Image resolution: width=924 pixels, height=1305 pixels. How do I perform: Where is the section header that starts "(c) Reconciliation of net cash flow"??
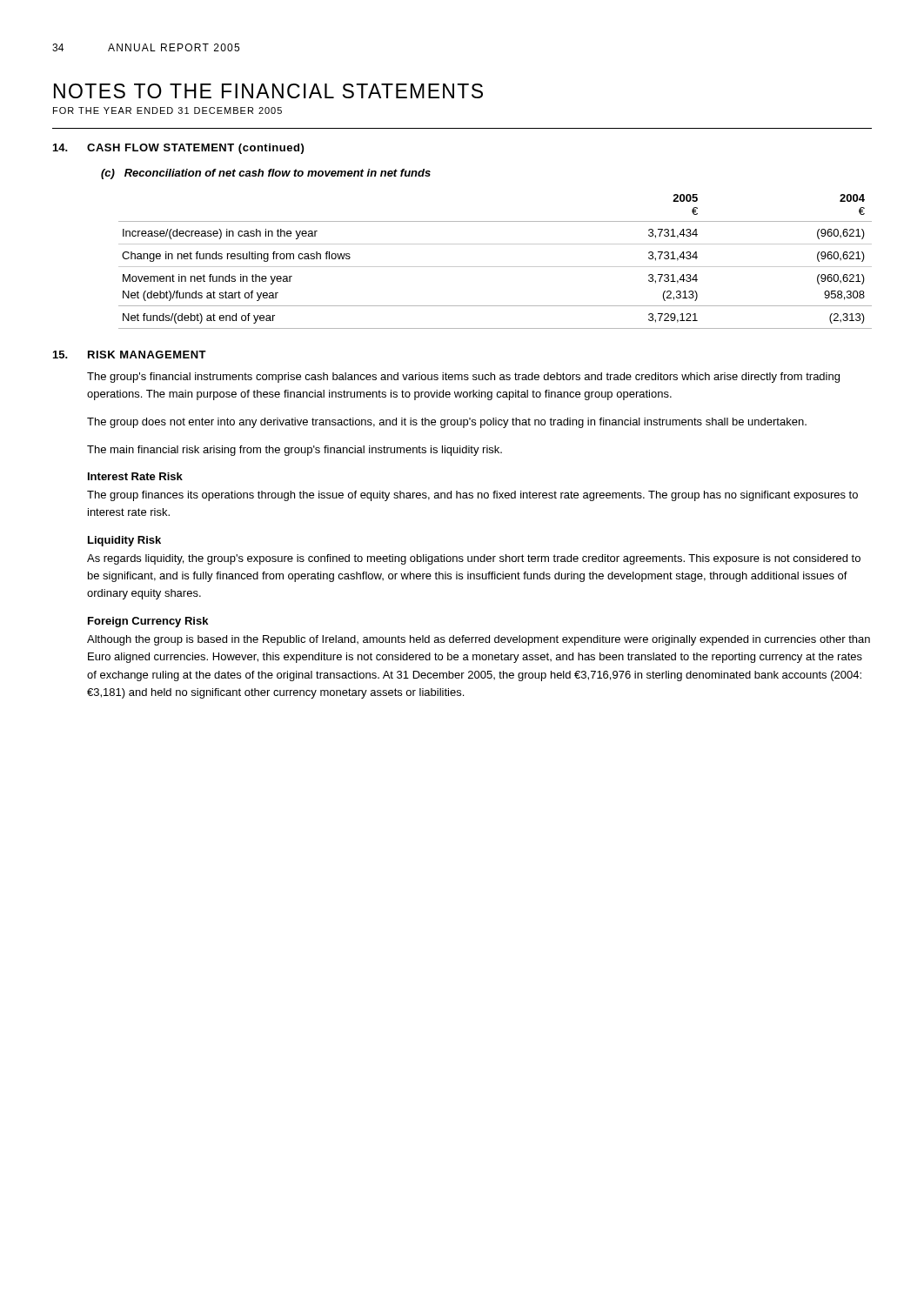[x=266, y=173]
